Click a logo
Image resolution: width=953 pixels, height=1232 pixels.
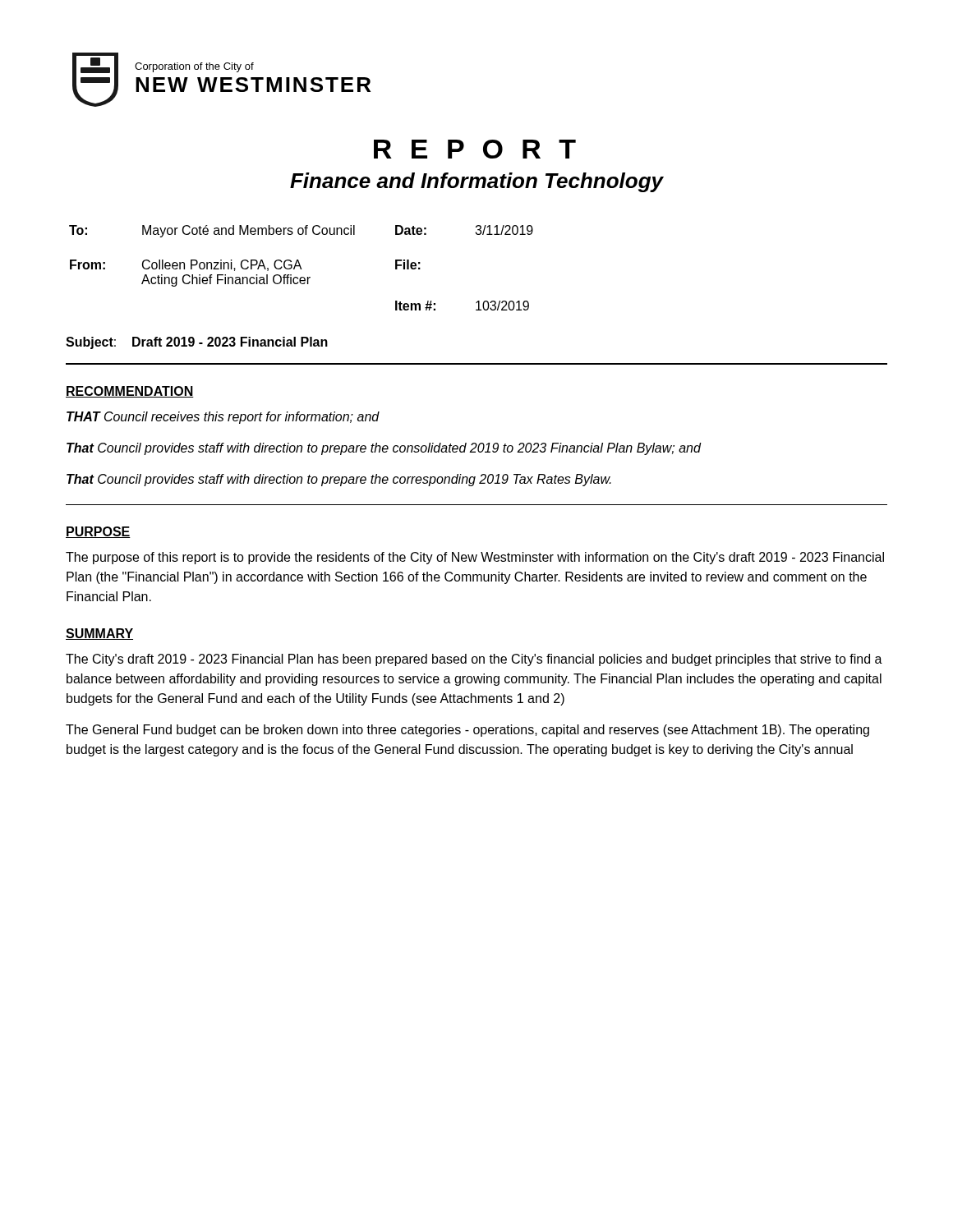click(476, 79)
